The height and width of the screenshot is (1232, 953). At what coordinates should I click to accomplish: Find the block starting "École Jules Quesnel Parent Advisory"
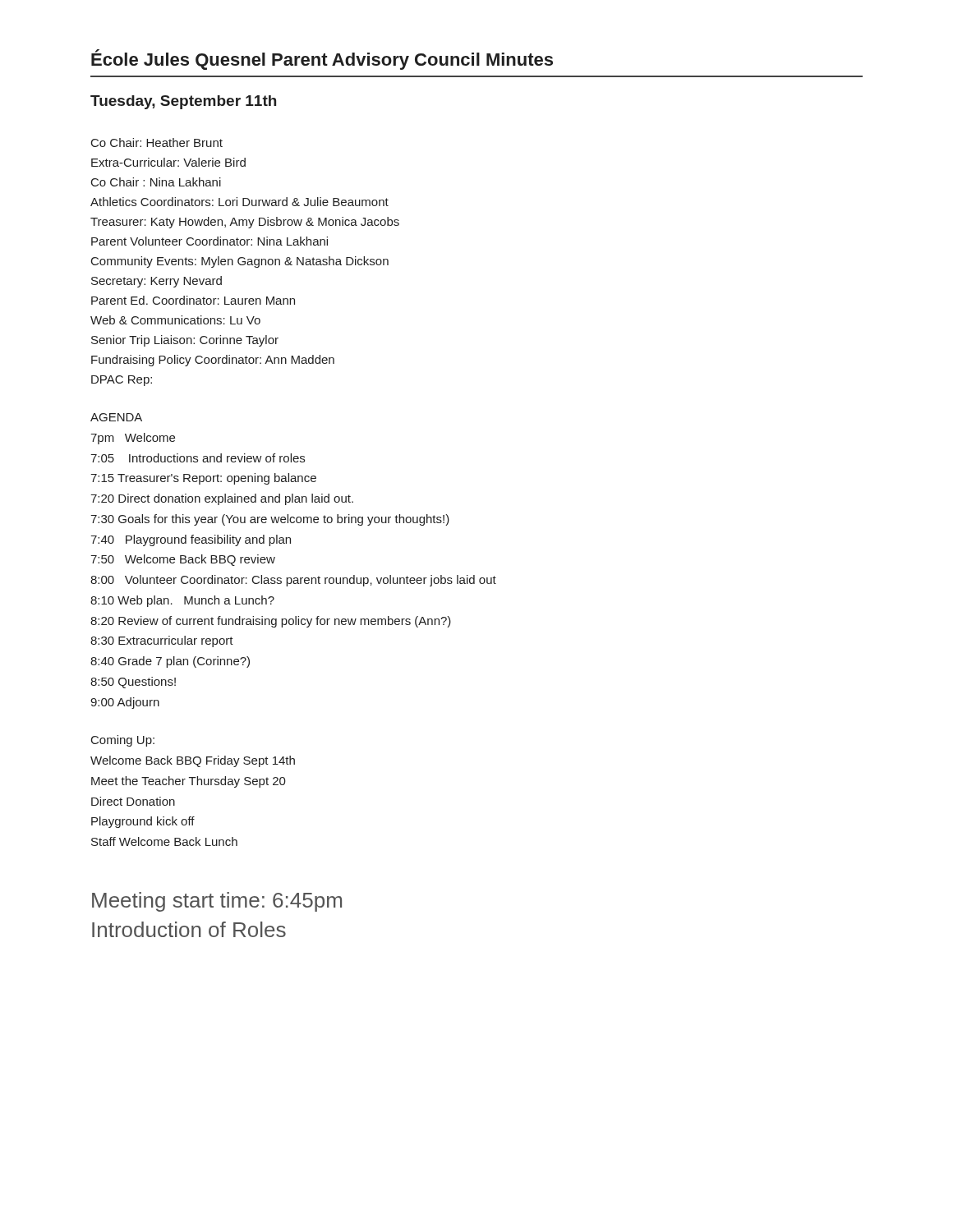[x=322, y=60]
